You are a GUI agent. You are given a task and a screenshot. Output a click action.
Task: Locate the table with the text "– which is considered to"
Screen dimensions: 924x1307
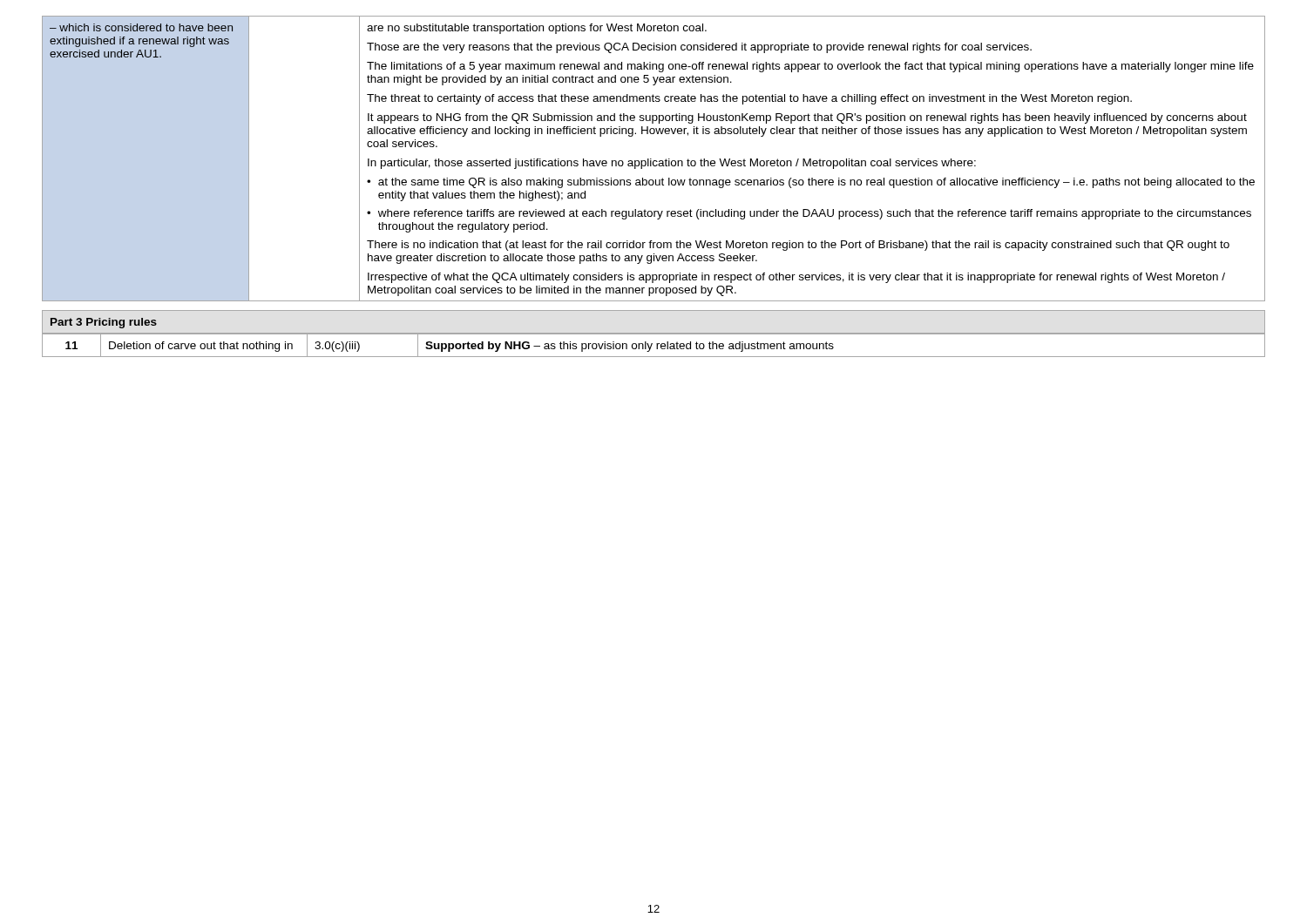click(x=654, y=159)
